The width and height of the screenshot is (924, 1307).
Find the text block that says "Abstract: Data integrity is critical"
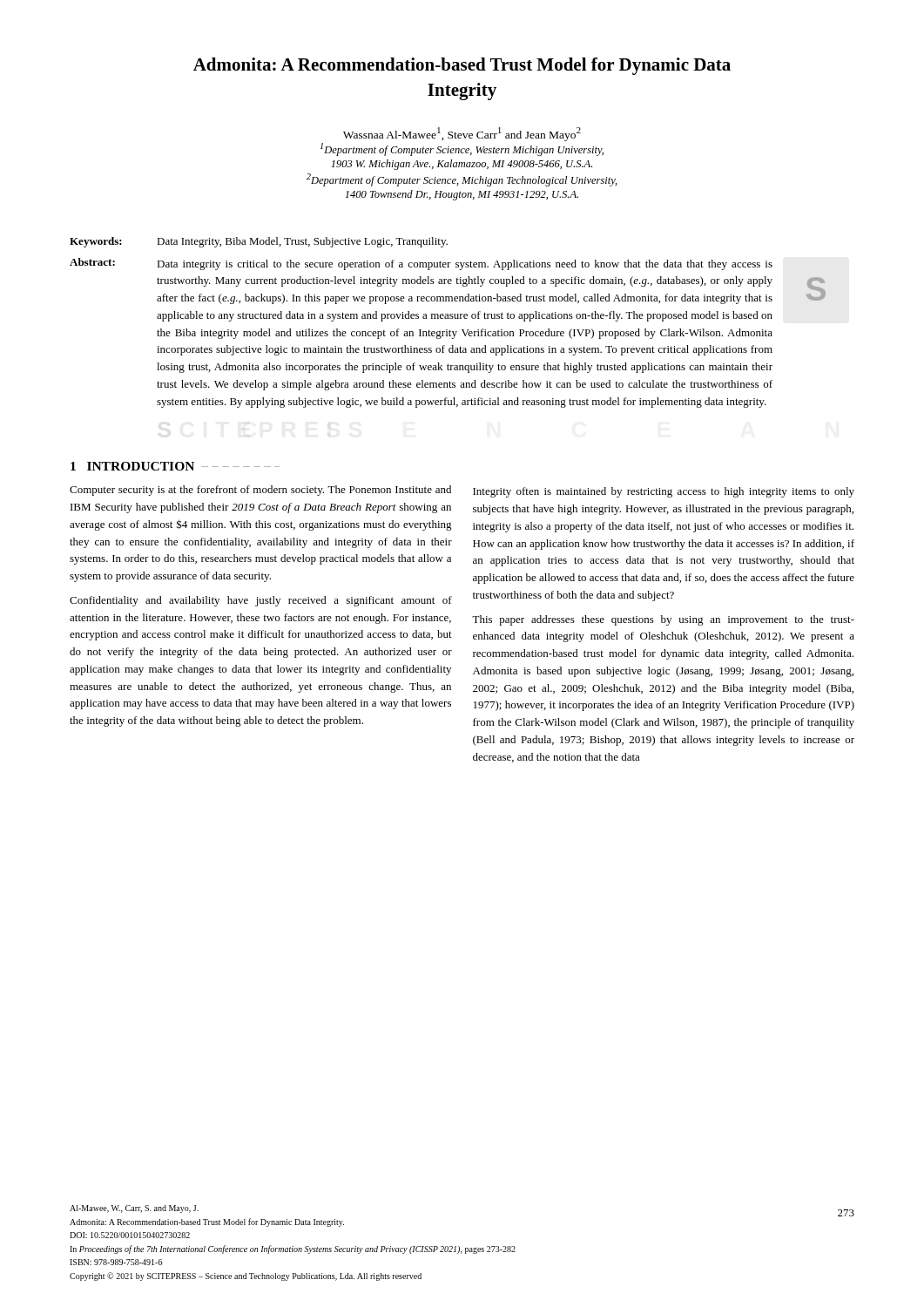(462, 349)
